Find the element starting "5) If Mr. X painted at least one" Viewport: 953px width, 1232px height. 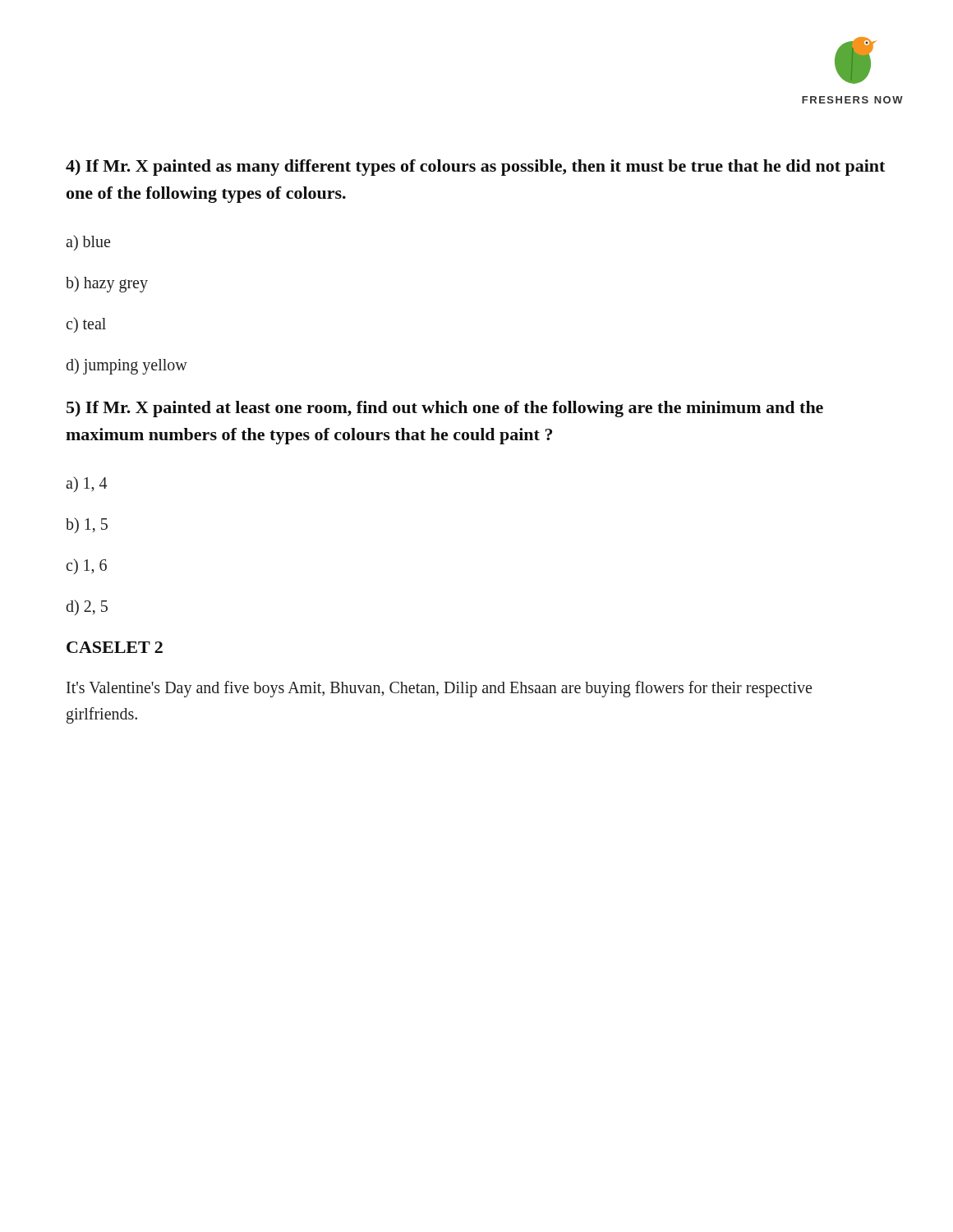pos(445,421)
